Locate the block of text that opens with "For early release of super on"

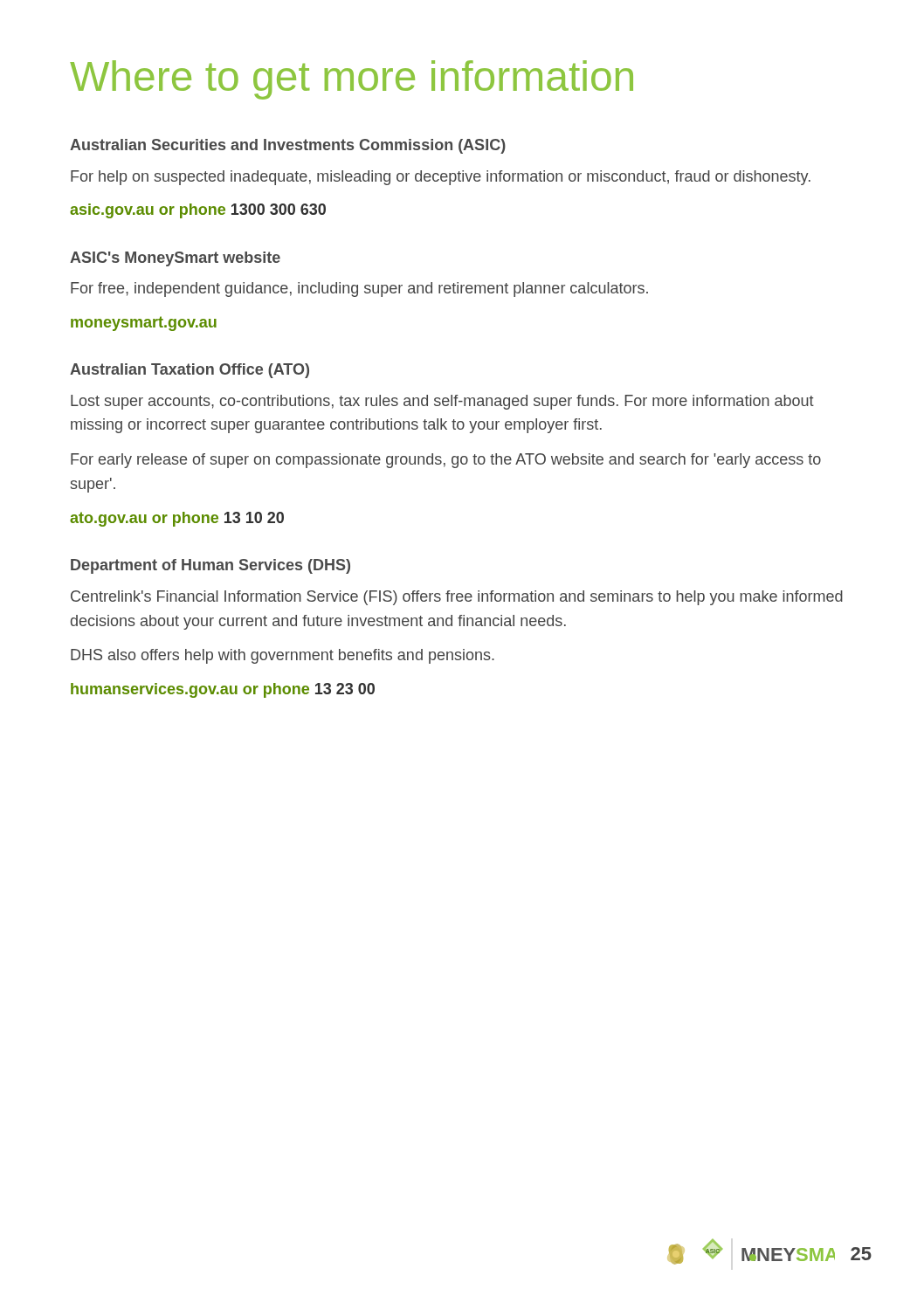[462, 473]
